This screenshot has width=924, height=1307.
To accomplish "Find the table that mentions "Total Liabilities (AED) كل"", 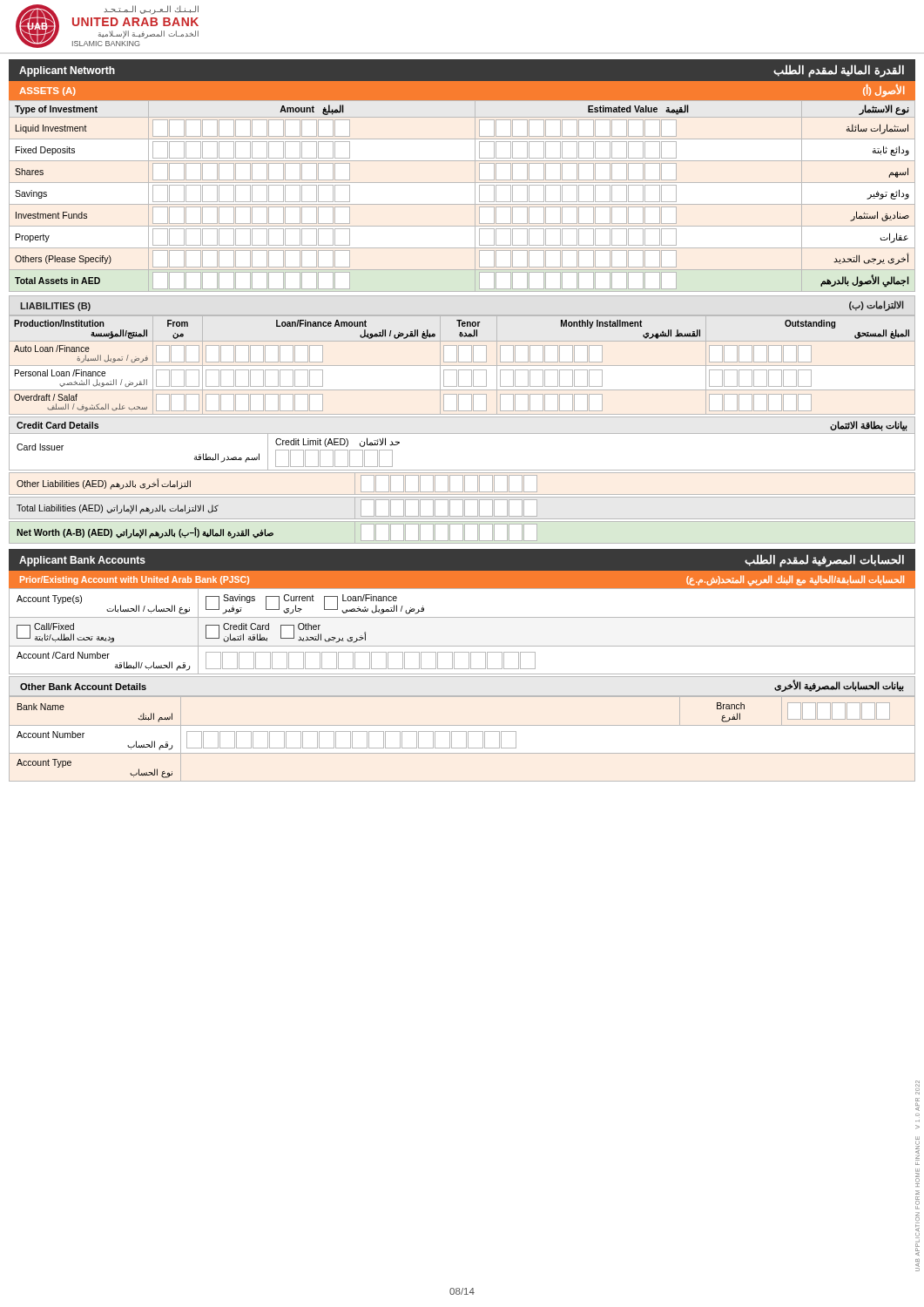I will click(462, 508).
